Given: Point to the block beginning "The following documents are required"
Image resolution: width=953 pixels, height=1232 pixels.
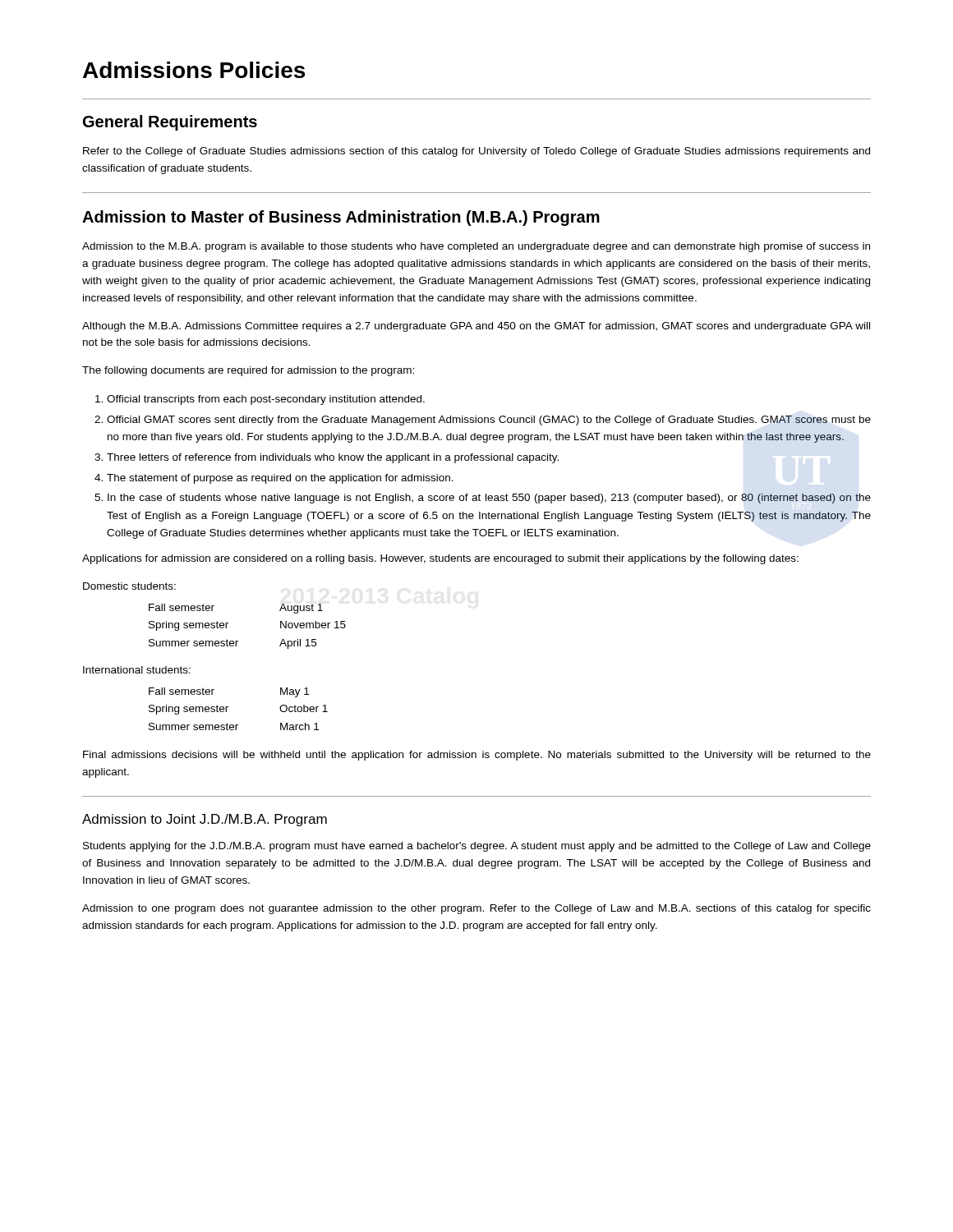Looking at the screenshot, I should click(248, 371).
